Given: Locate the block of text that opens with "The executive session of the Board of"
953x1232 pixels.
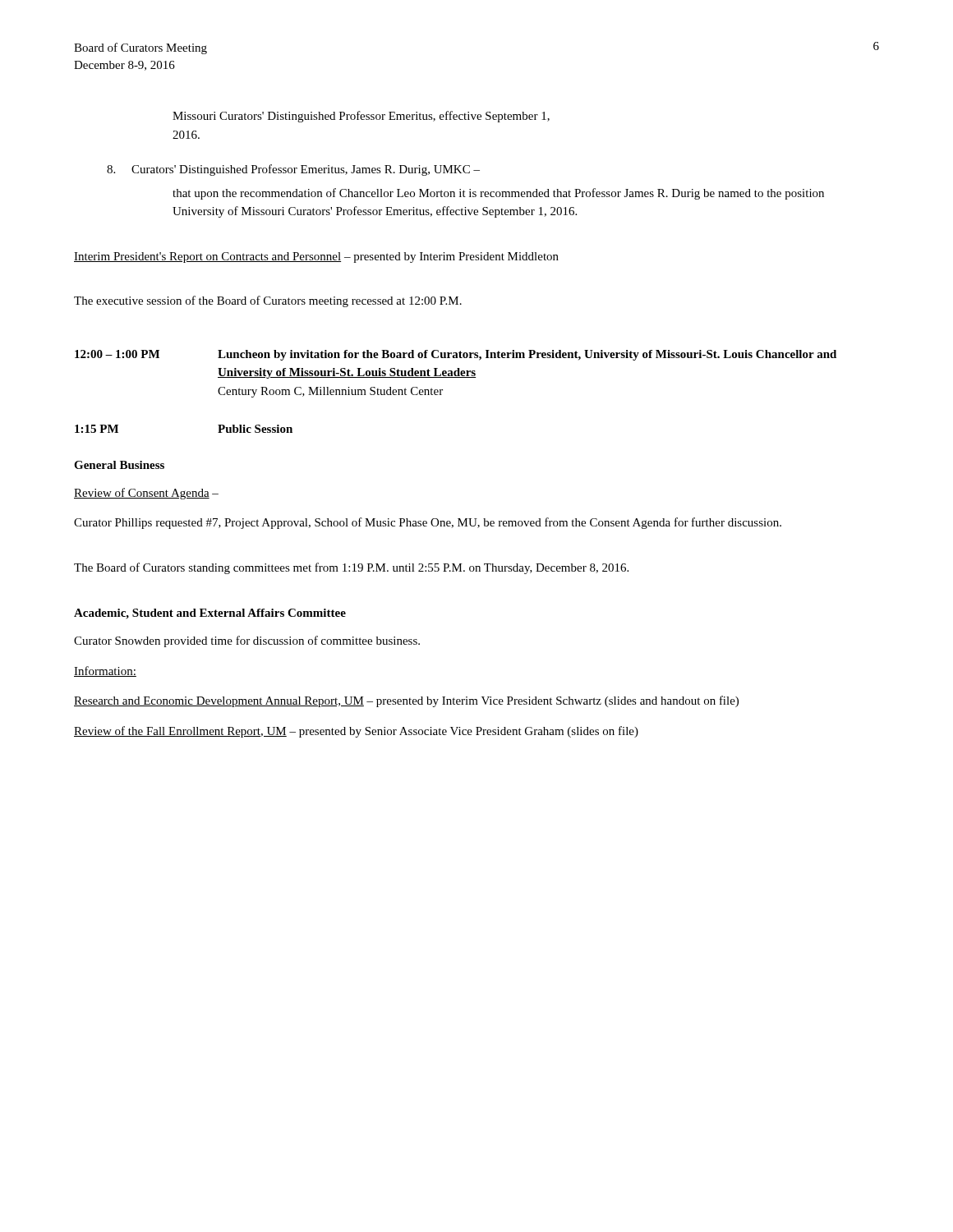Looking at the screenshot, I should (268, 301).
